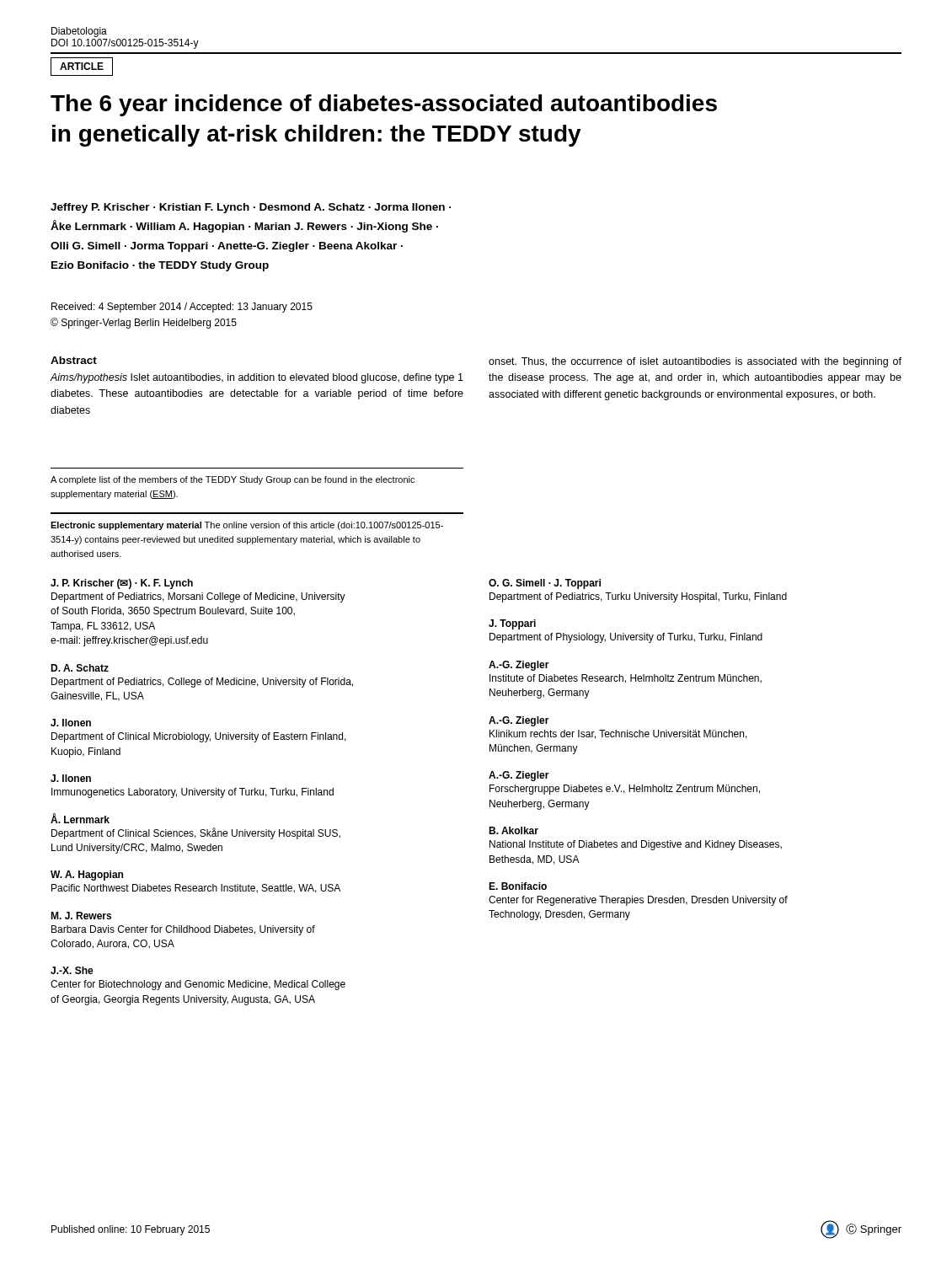
Task: Navigate to the text starting "J. P. Krischer (✉) · K. F."
Action: click(257, 613)
